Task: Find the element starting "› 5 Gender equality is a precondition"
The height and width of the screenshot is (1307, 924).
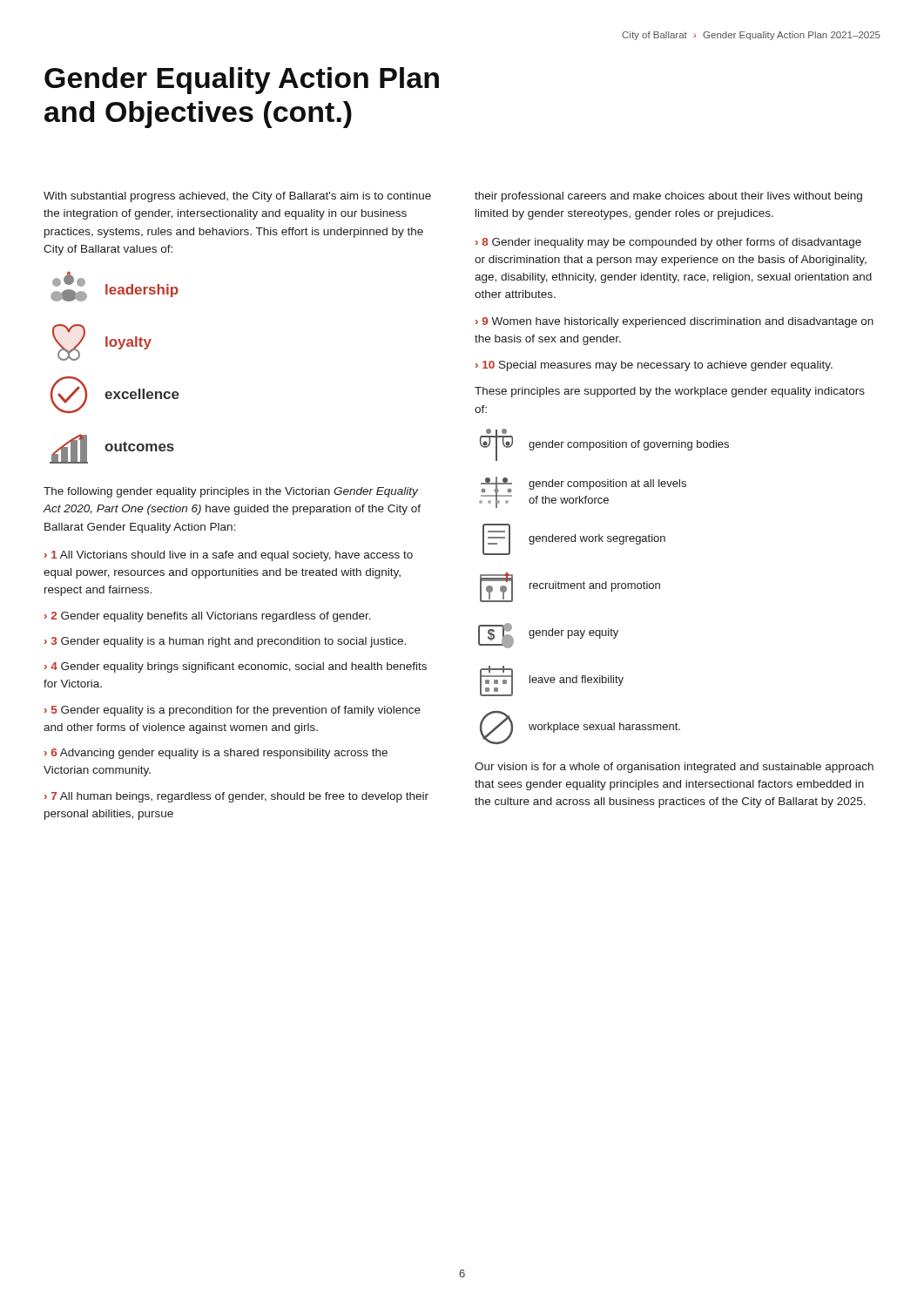Action: (232, 718)
